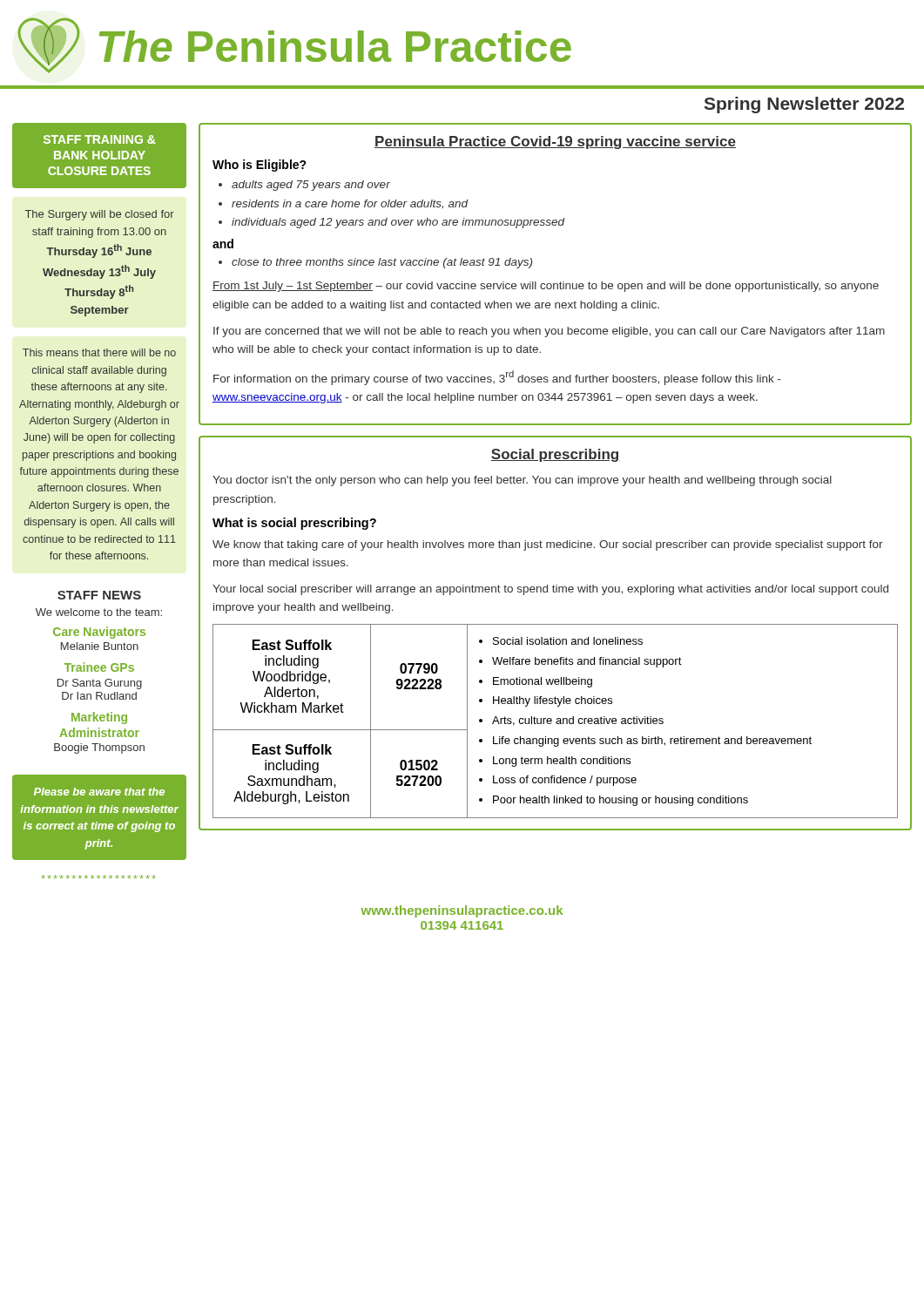Locate the text block with the text "From 1st July –"

[546, 295]
